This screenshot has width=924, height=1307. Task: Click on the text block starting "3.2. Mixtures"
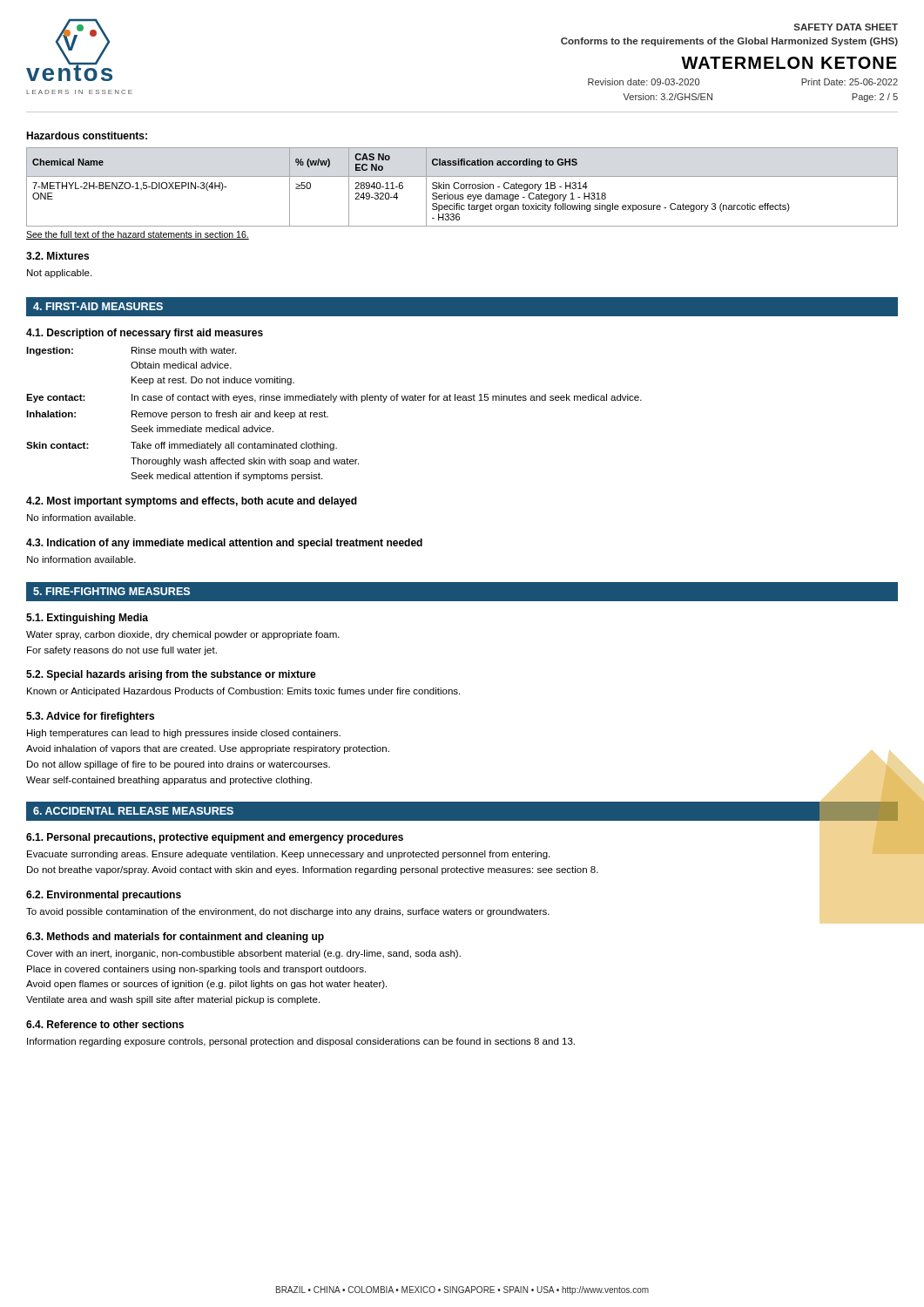[58, 256]
